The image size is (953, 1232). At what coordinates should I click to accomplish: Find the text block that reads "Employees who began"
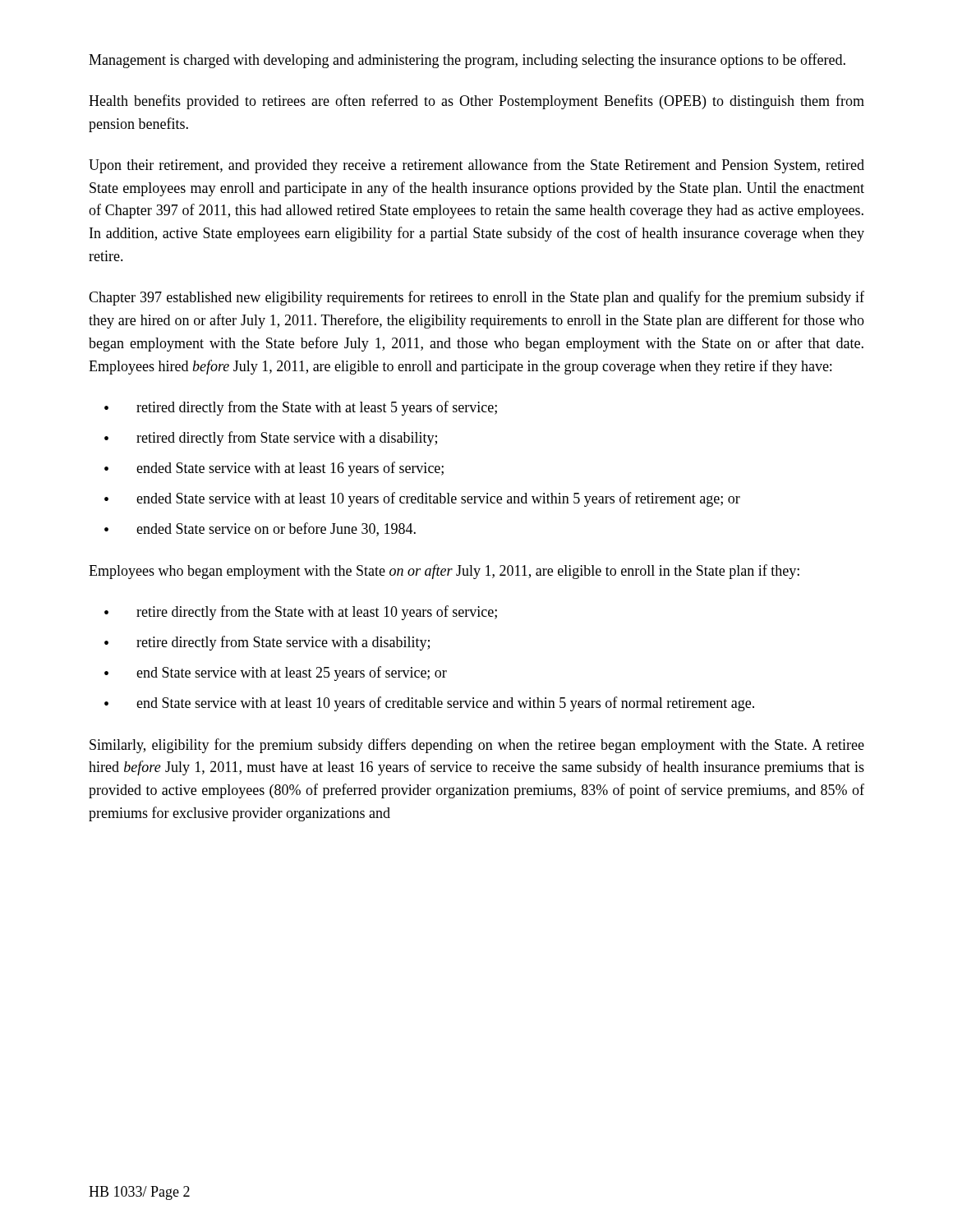pos(445,571)
